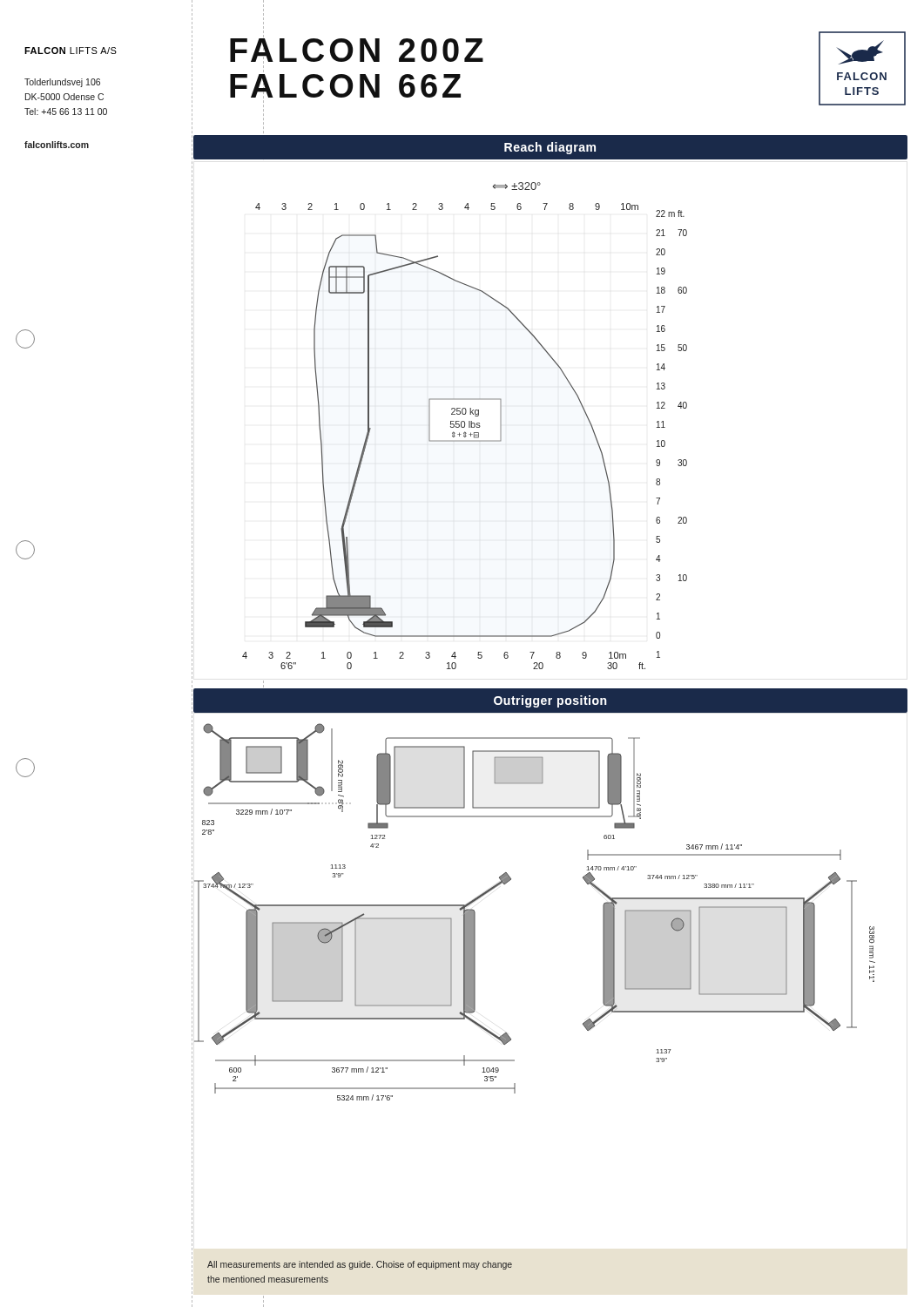Where does it say "FALCON LIFTS A/S"?
Screen dimensions: 1307x924
[71, 51]
